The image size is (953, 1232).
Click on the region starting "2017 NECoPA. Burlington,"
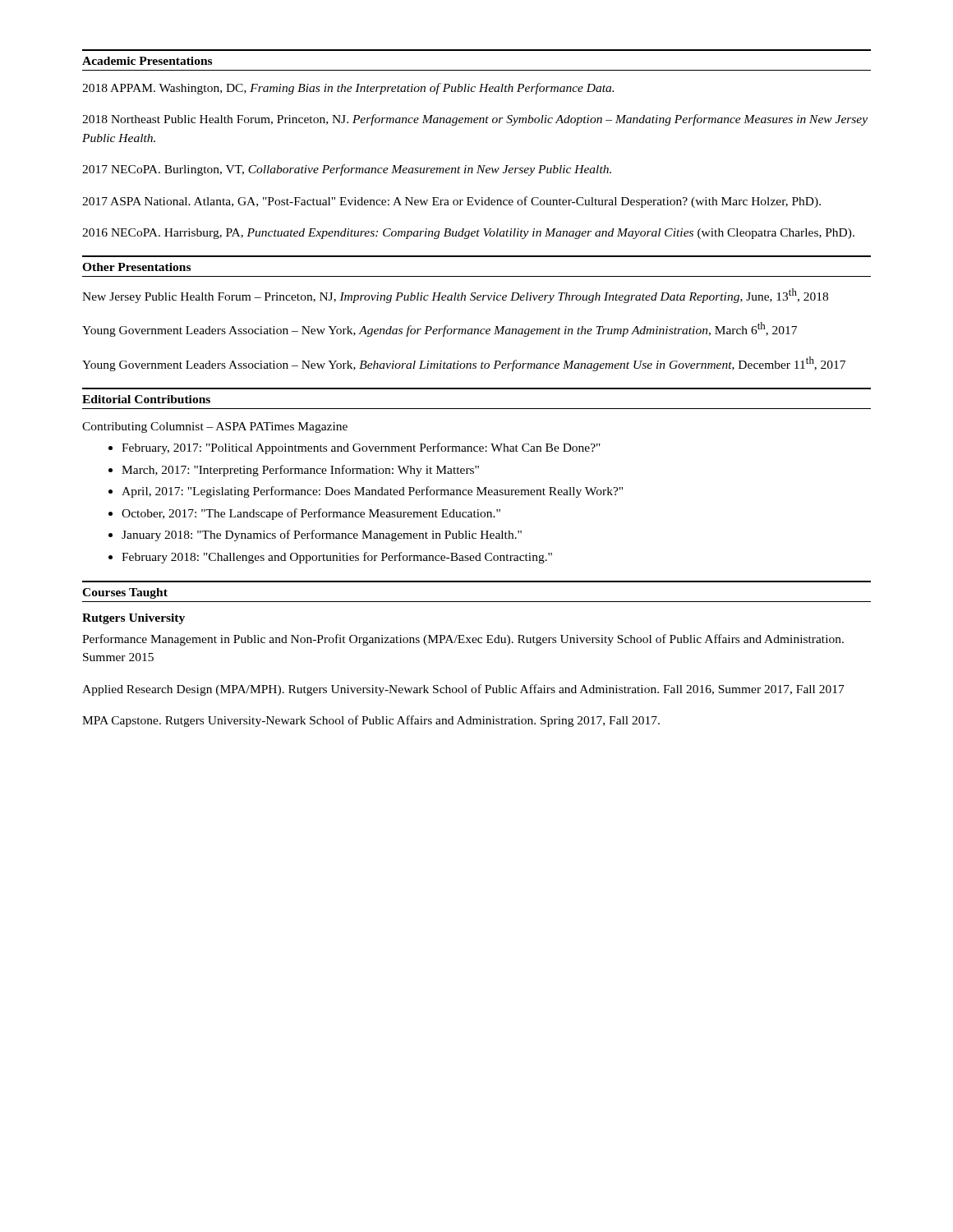347,169
